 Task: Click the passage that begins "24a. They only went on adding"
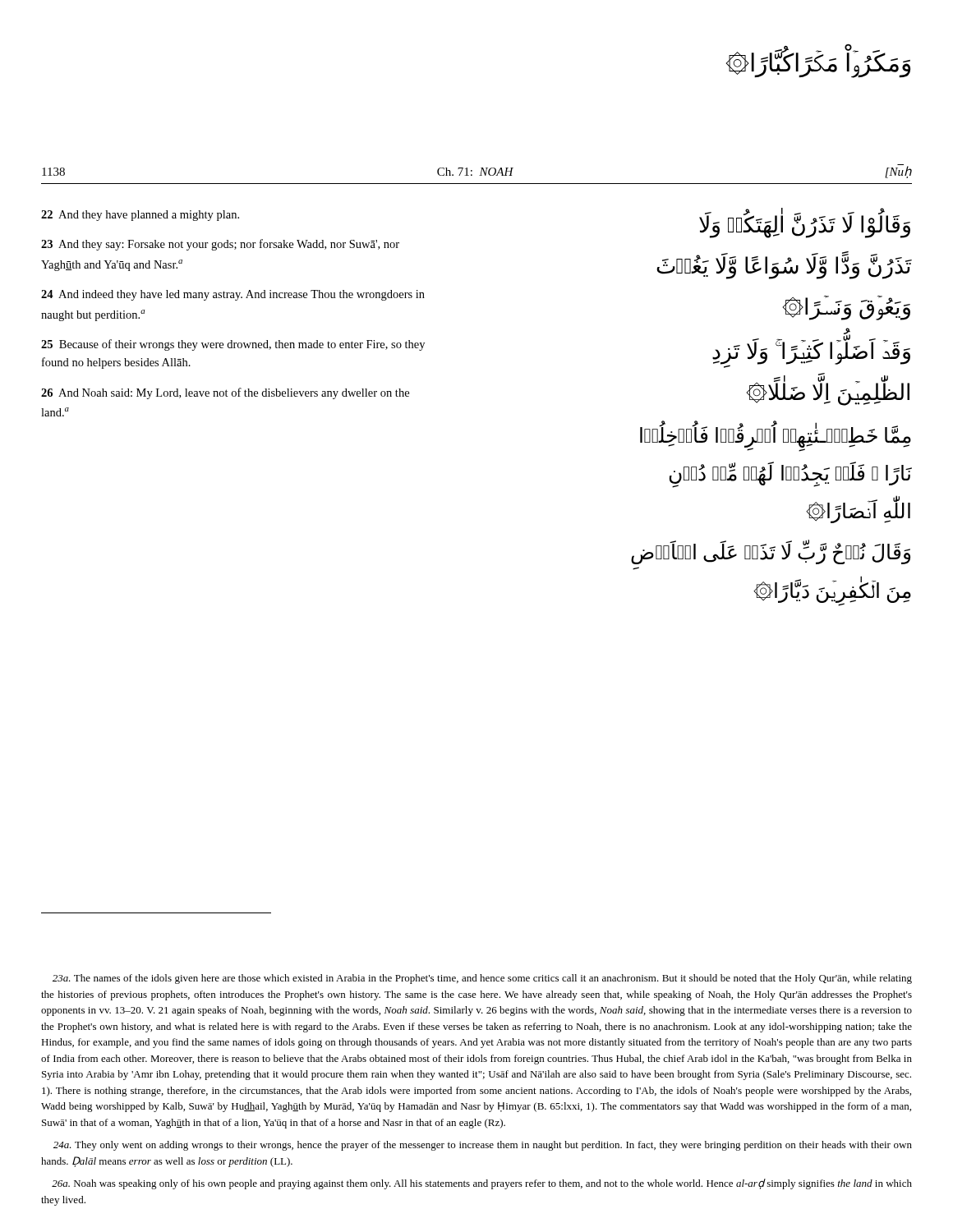pyautogui.click(x=476, y=1153)
